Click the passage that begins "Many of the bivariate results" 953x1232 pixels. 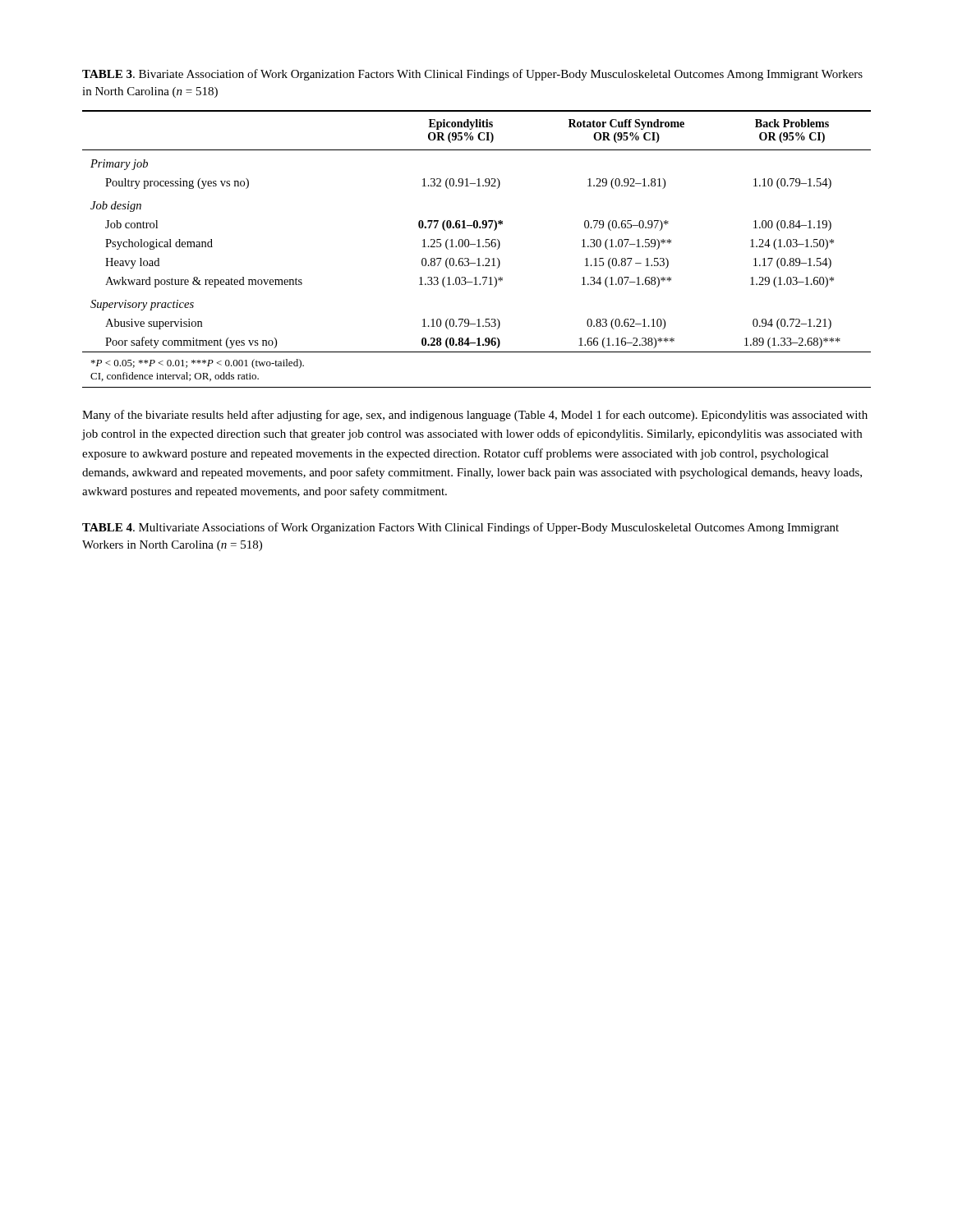tap(475, 453)
